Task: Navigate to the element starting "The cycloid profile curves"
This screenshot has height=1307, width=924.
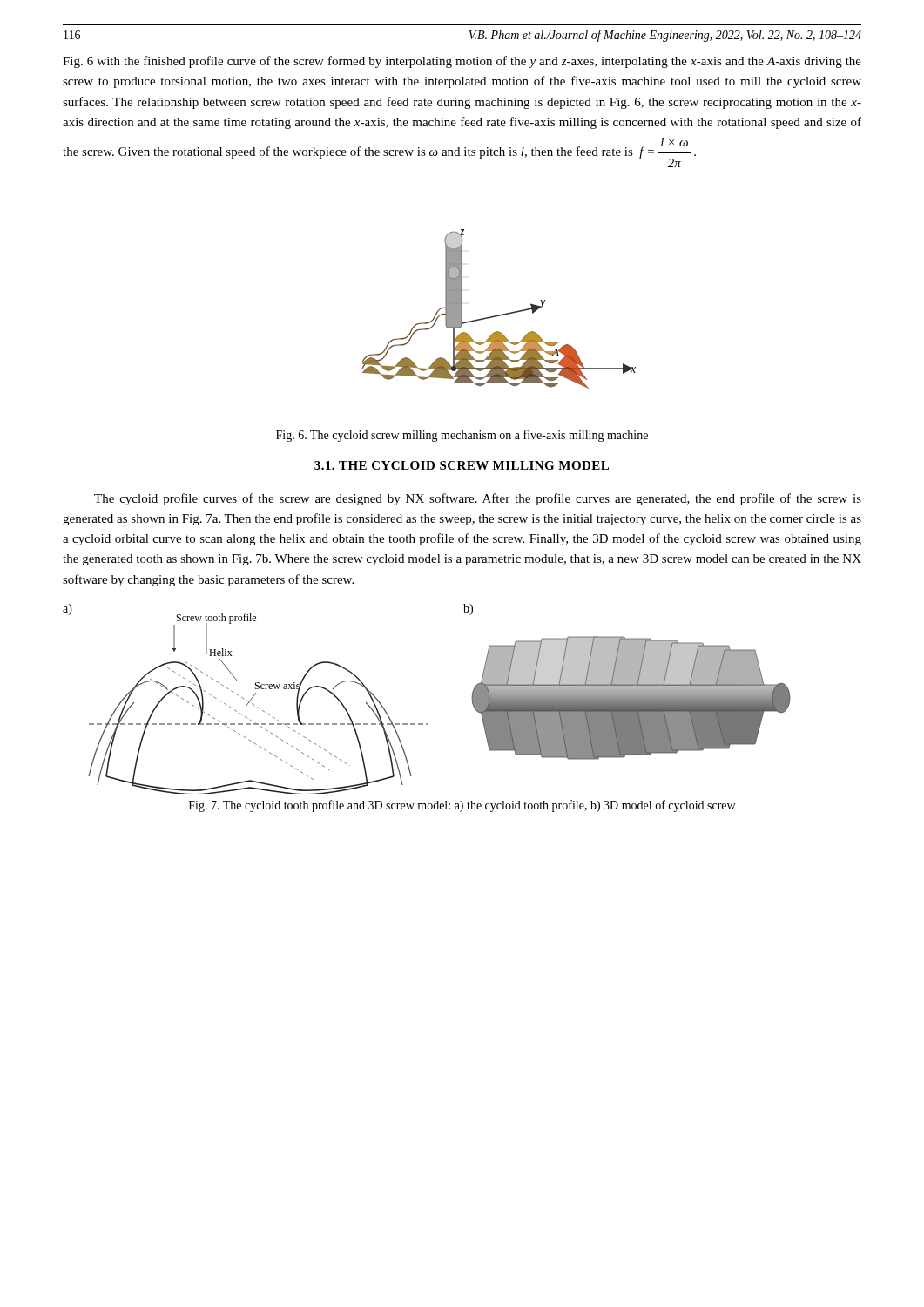Action: [x=462, y=539]
